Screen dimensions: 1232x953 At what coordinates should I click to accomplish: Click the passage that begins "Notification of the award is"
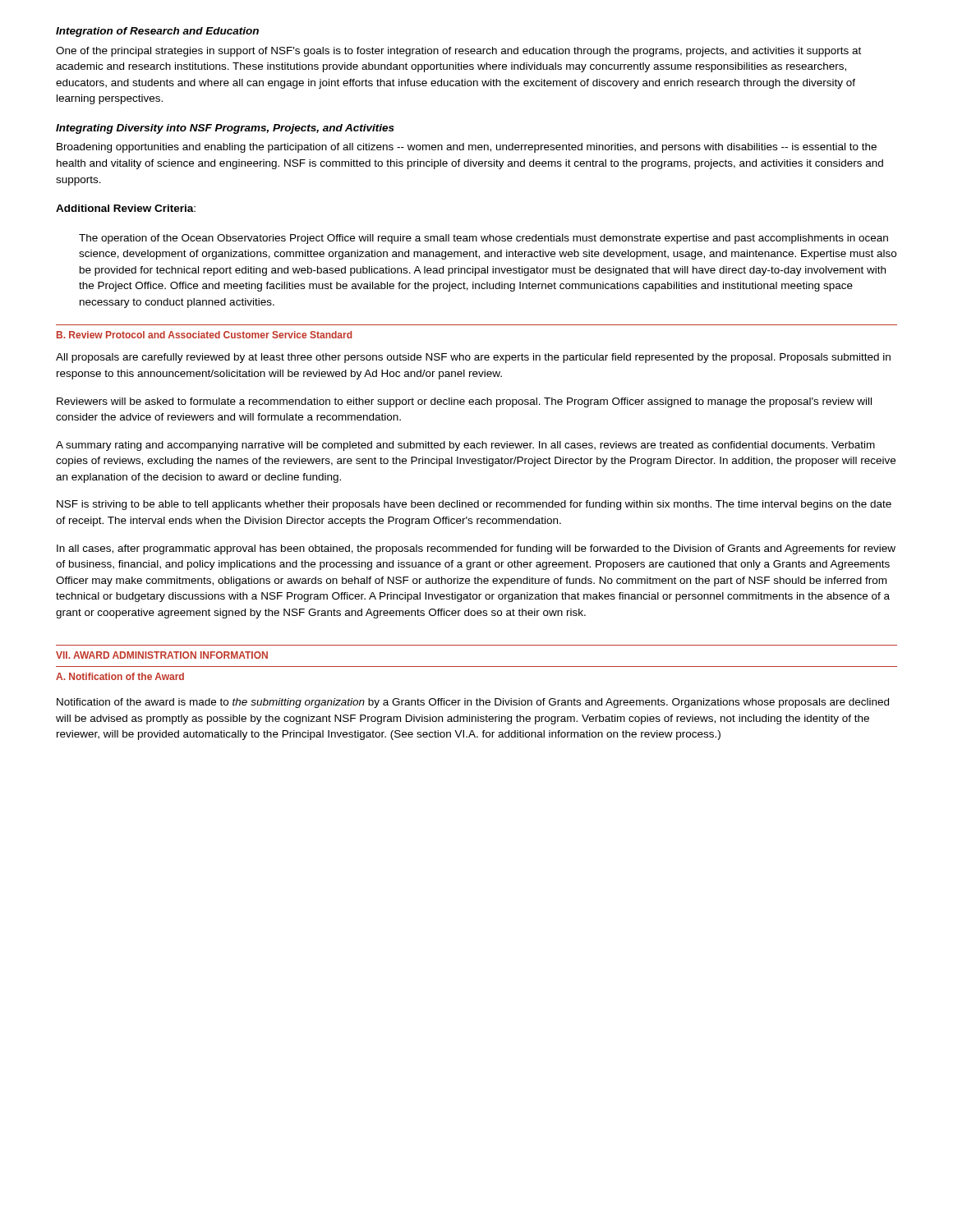click(x=476, y=718)
